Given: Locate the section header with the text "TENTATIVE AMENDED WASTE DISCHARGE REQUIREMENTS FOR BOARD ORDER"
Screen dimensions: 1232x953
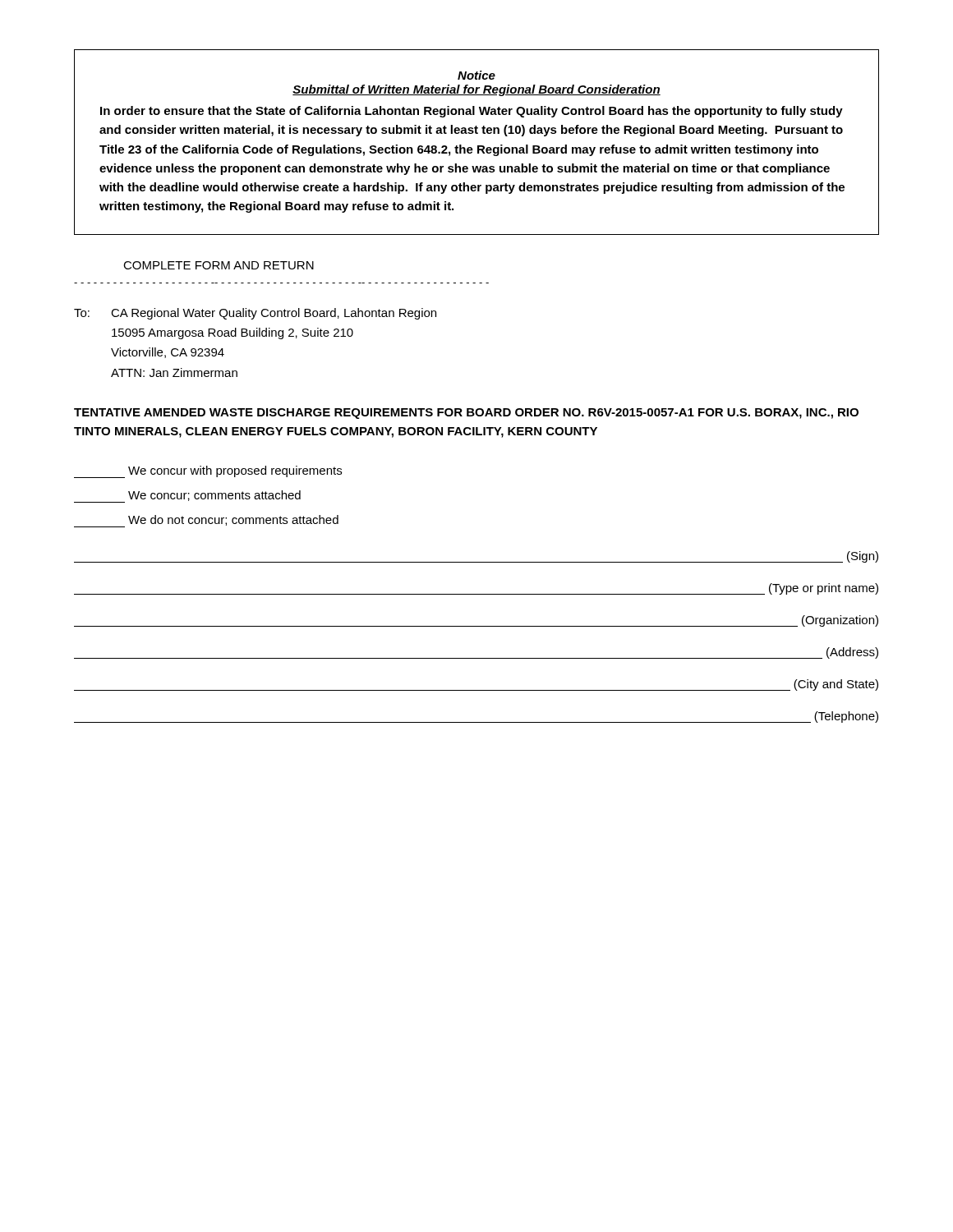Looking at the screenshot, I should pyautogui.click(x=467, y=421).
